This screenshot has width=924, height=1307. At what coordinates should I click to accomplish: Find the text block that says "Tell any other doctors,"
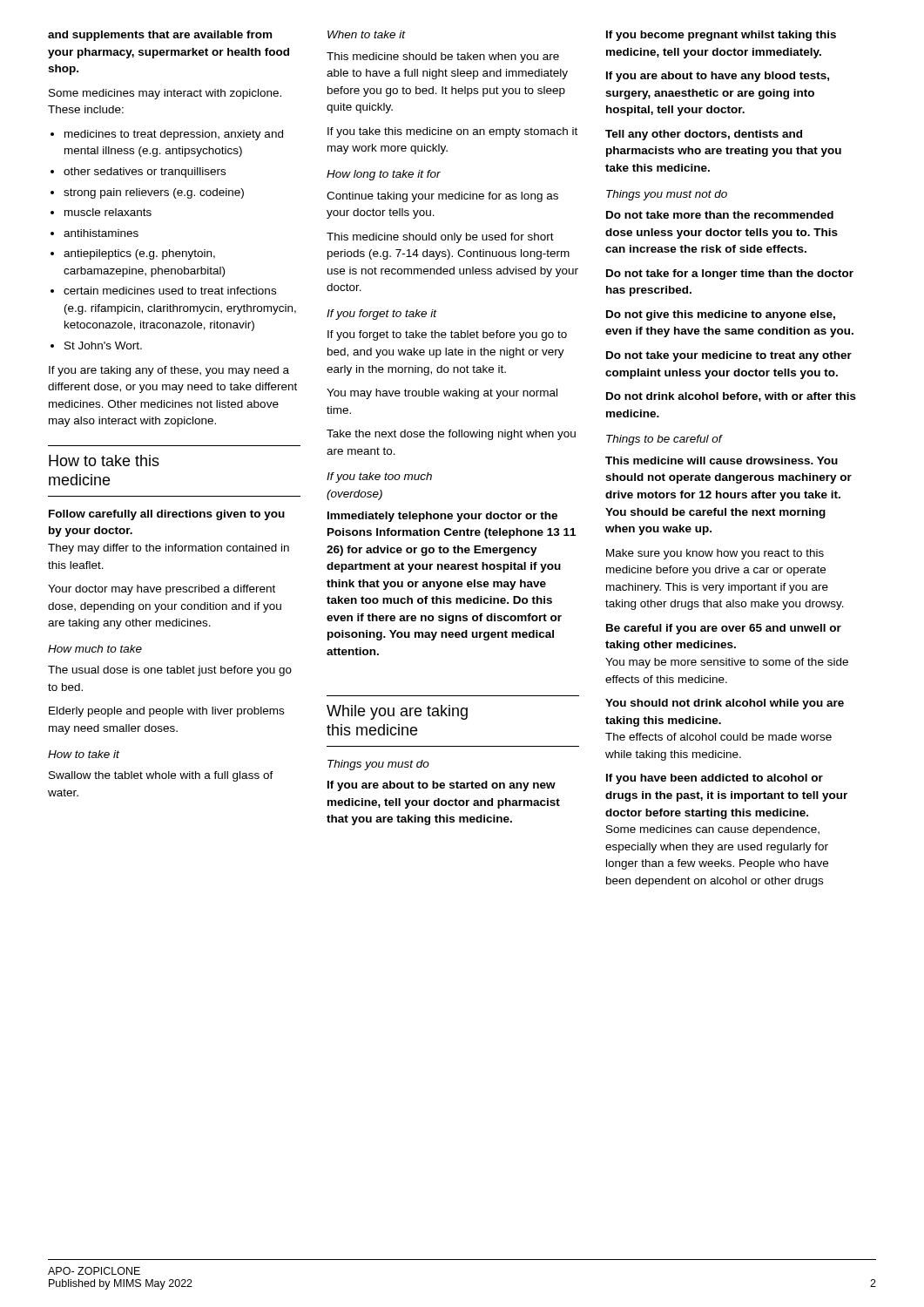pyautogui.click(x=732, y=151)
